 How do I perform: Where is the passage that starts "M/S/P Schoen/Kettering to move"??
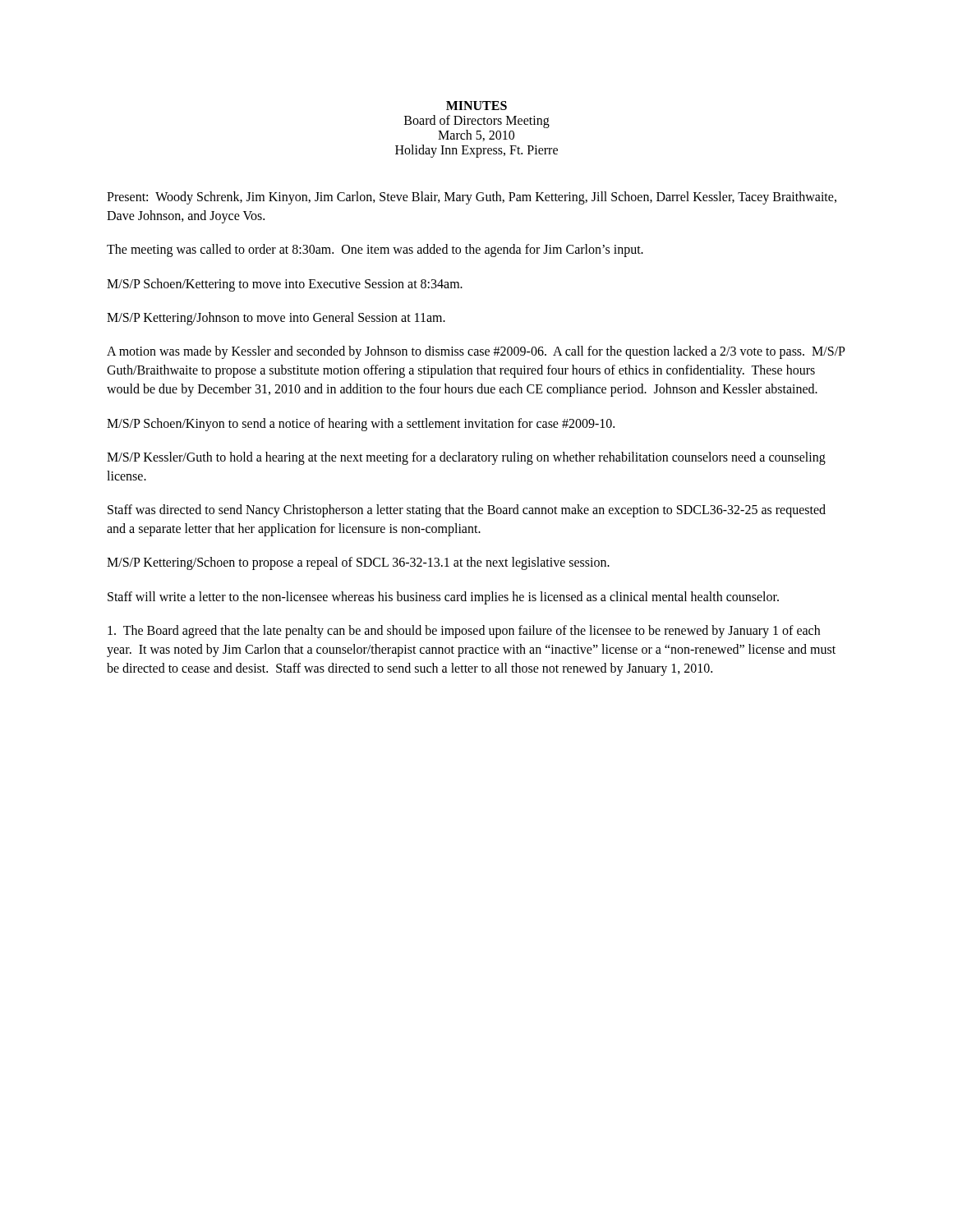click(285, 283)
